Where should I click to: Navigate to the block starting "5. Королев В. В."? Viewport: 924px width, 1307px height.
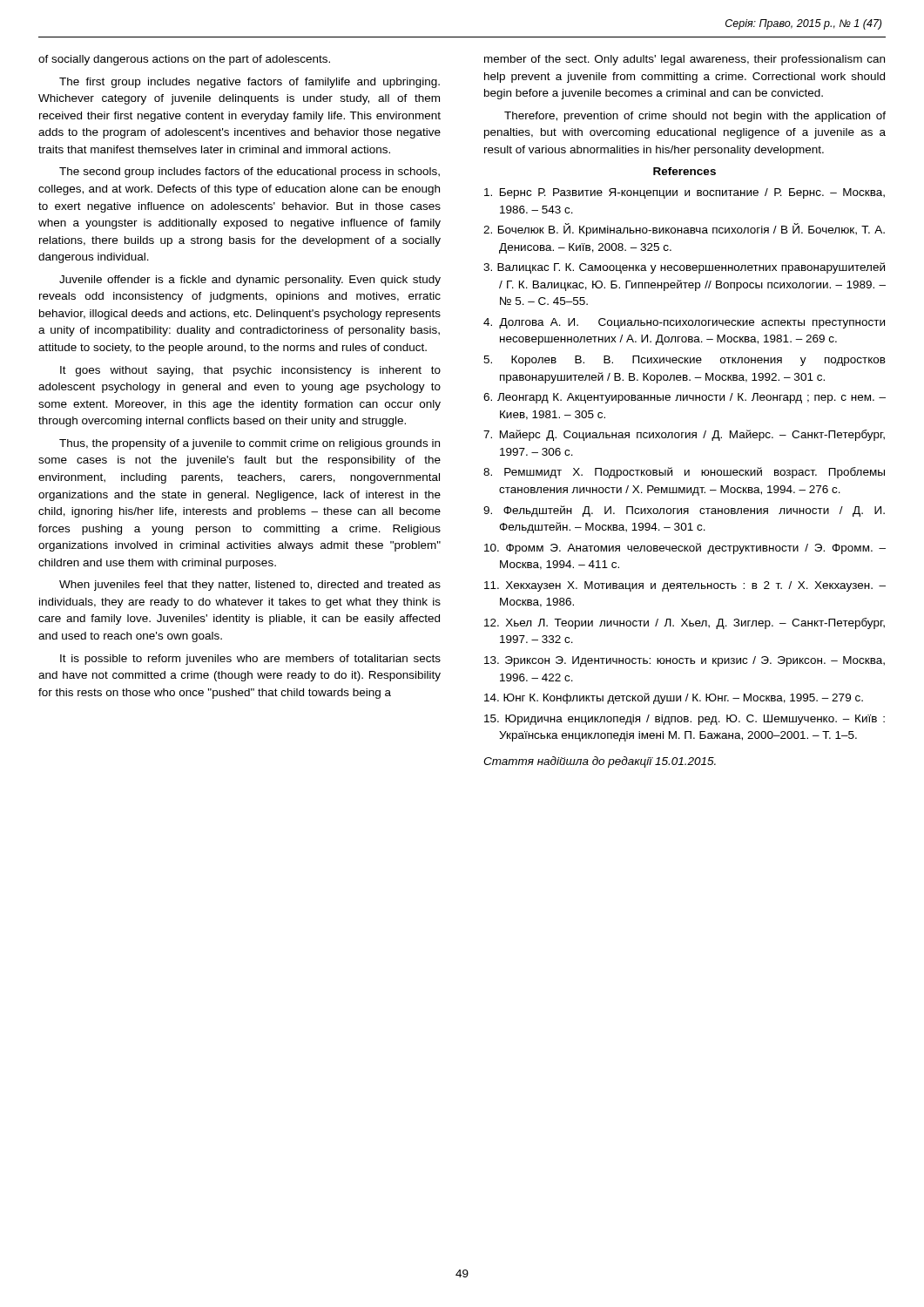click(x=684, y=368)
